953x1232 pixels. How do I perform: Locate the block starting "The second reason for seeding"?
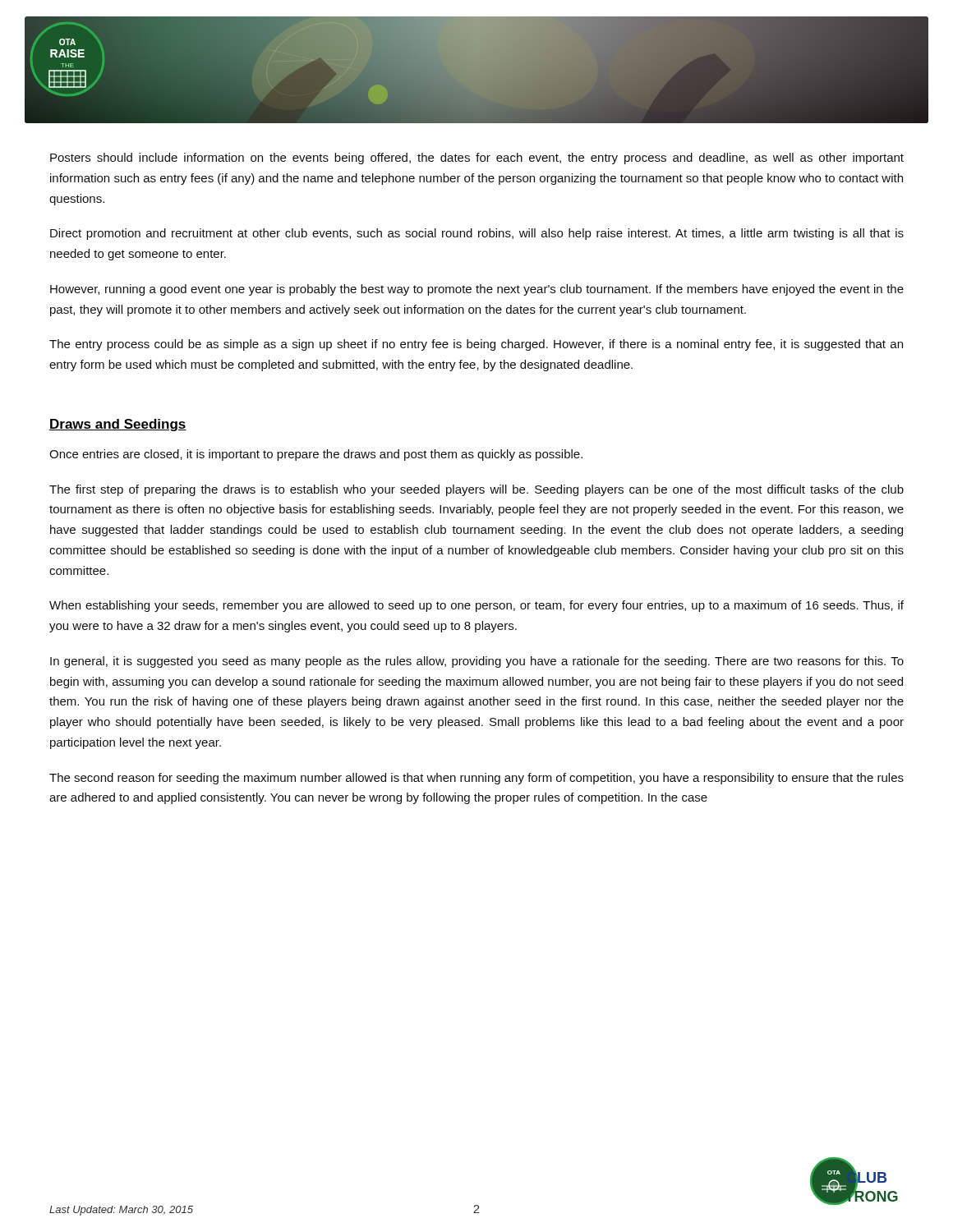click(x=476, y=787)
